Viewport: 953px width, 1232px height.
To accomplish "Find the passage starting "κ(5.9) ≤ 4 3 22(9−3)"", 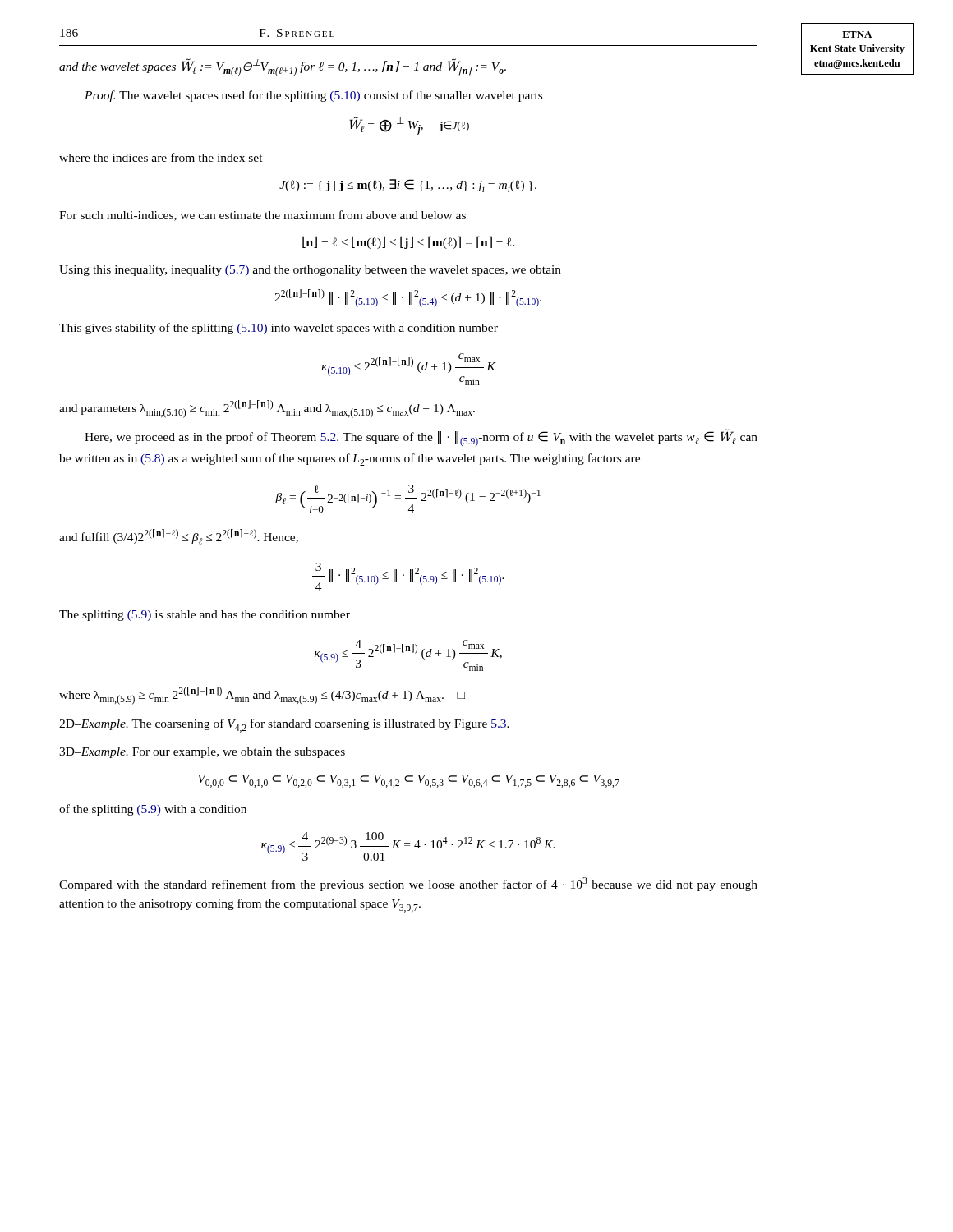I will pos(408,846).
